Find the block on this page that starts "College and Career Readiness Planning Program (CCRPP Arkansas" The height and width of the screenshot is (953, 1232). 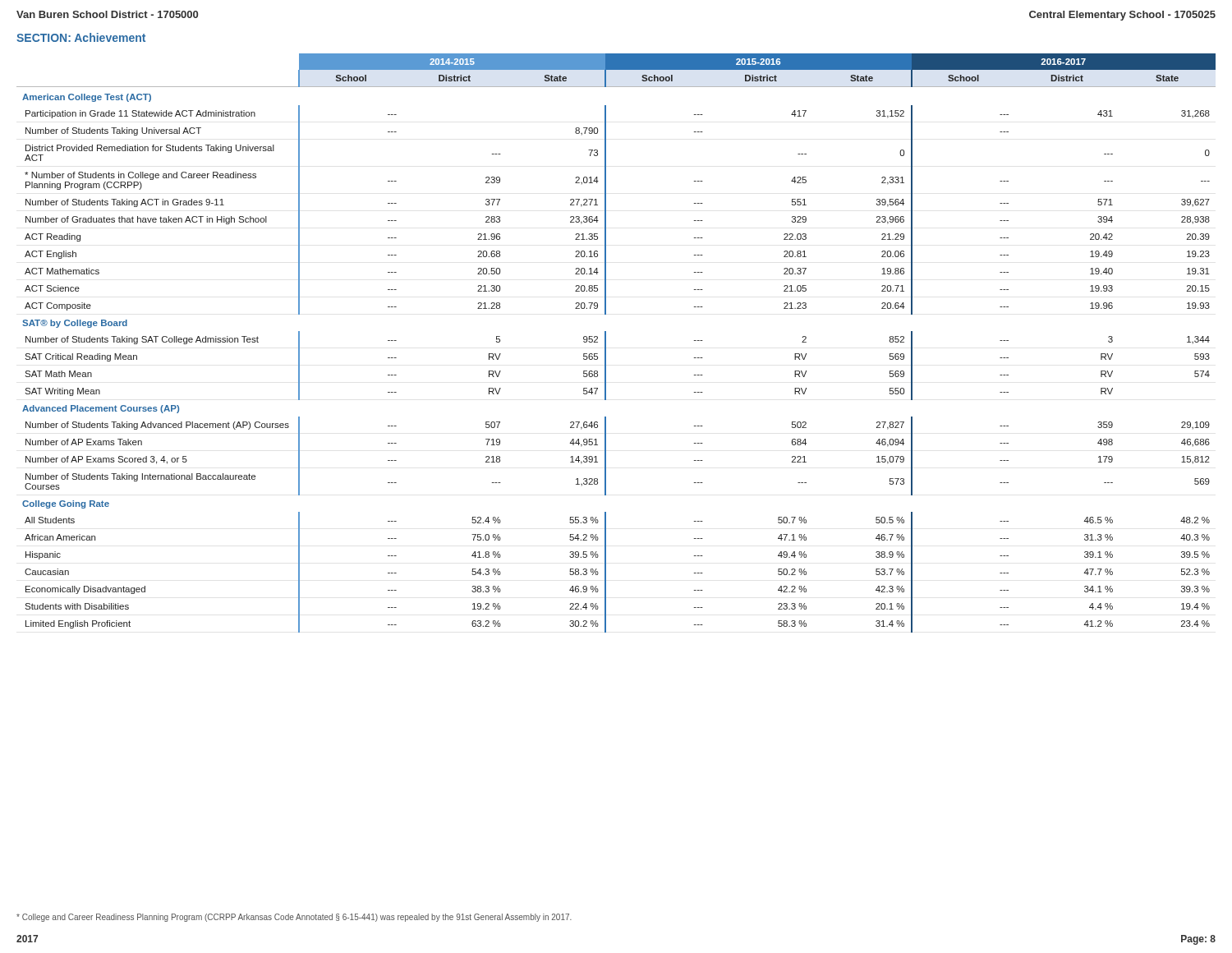point(294,917)
